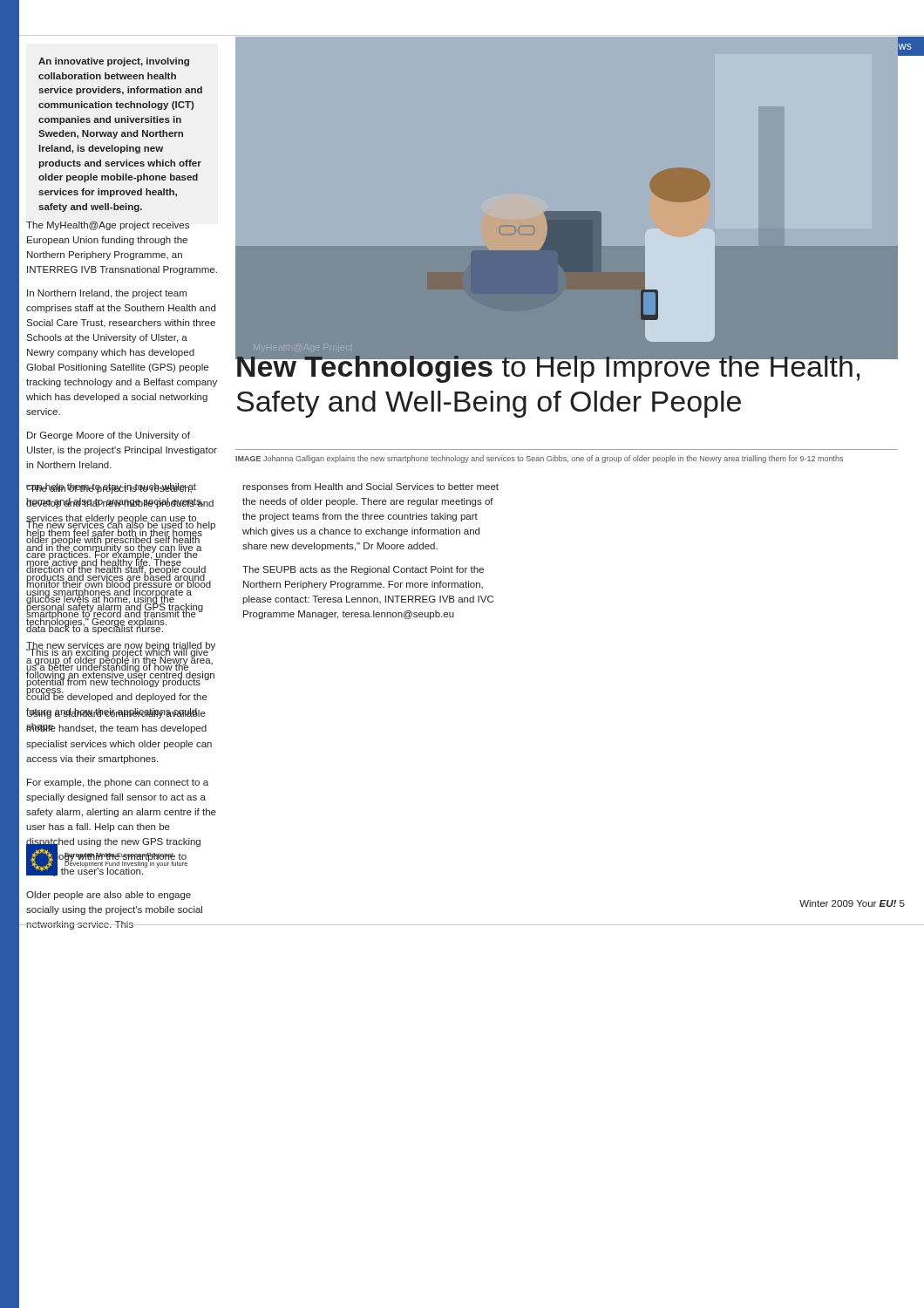Locate the block starting "The MyHealth@Age project receives European Union"
Image resolution: width=924 pixels, height=1308 pixels.
point(122,248)
